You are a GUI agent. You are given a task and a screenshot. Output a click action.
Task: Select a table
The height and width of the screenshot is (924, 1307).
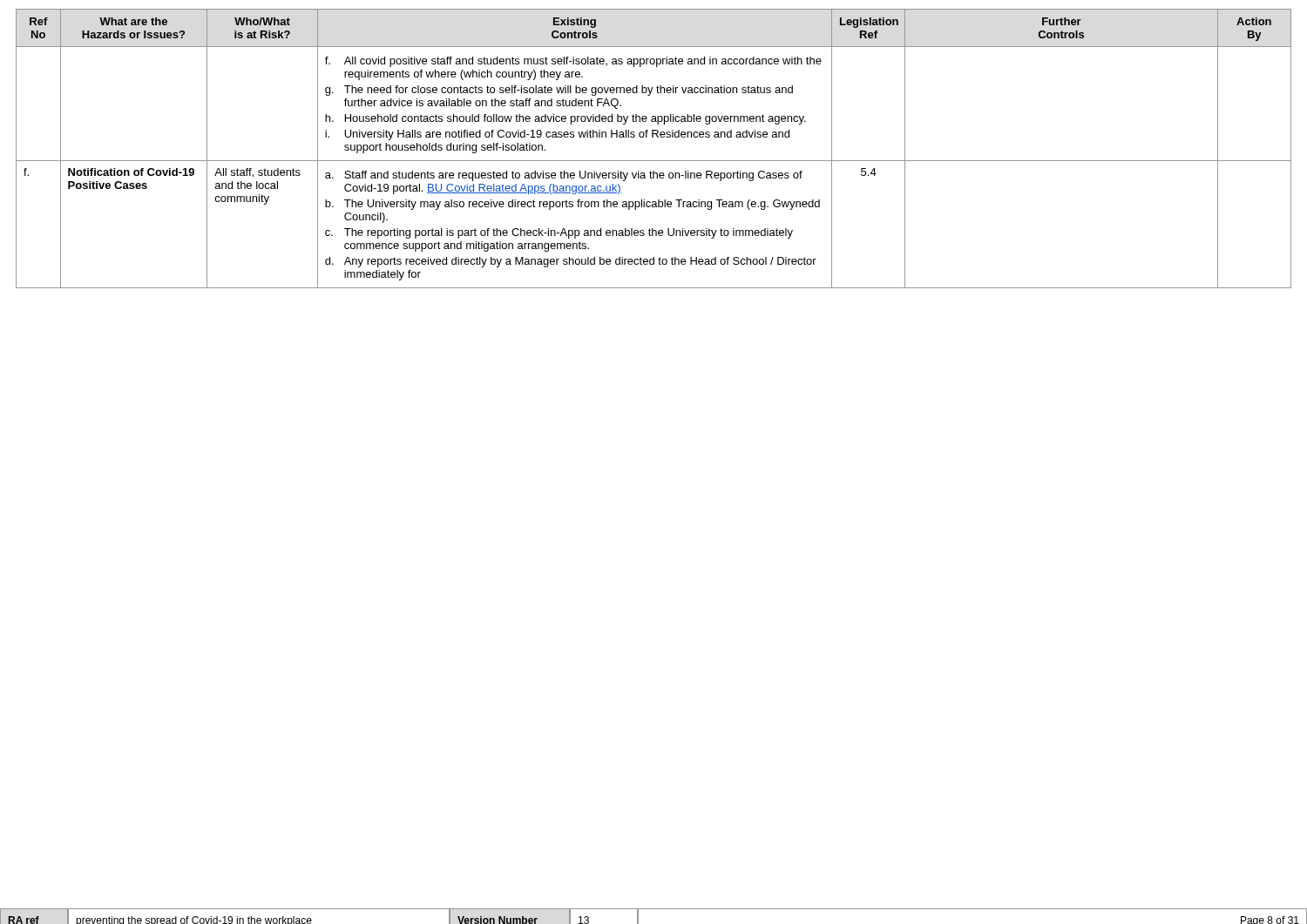click(654, 148)
